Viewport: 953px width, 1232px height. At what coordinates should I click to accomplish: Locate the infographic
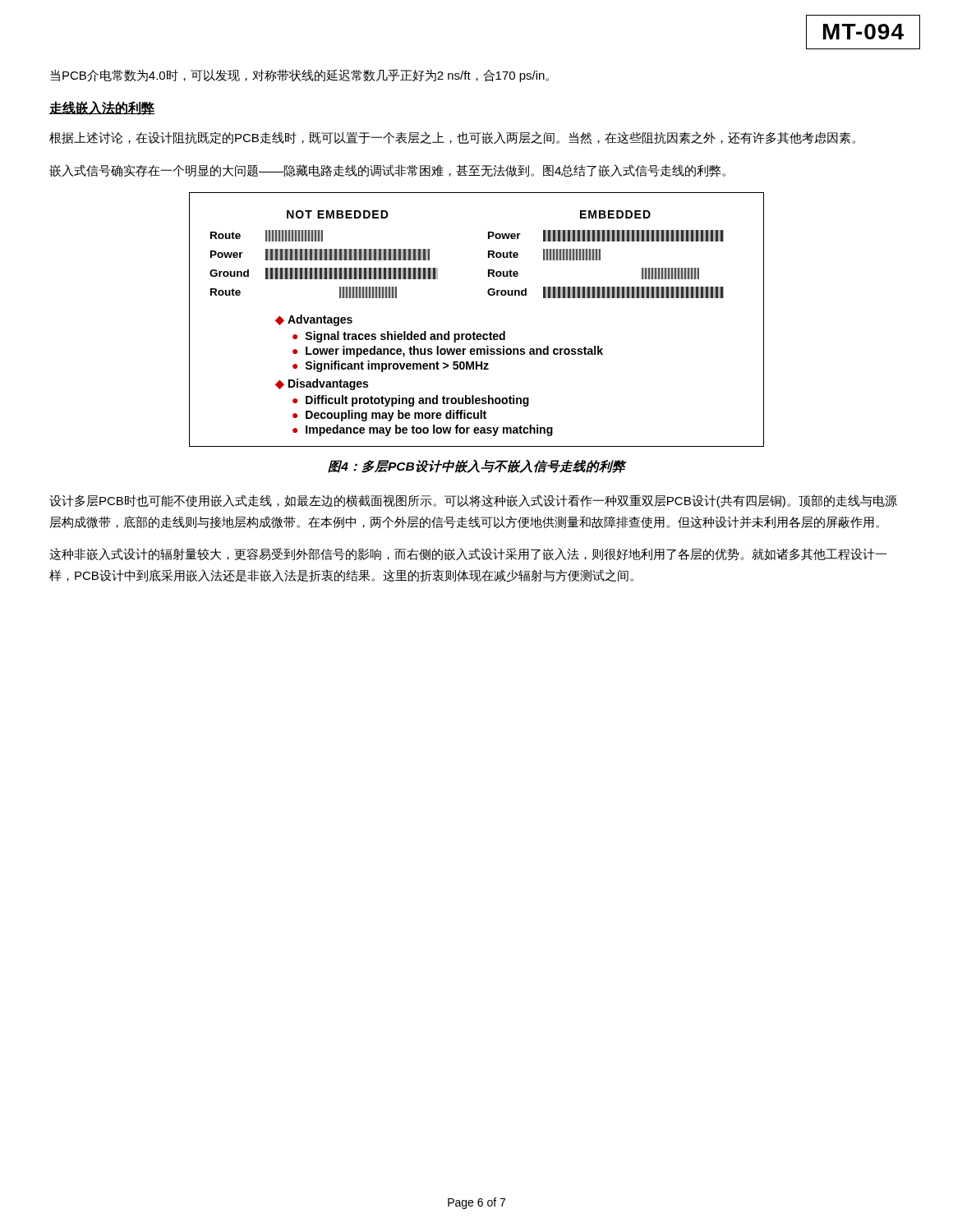[x=476, y=320]
